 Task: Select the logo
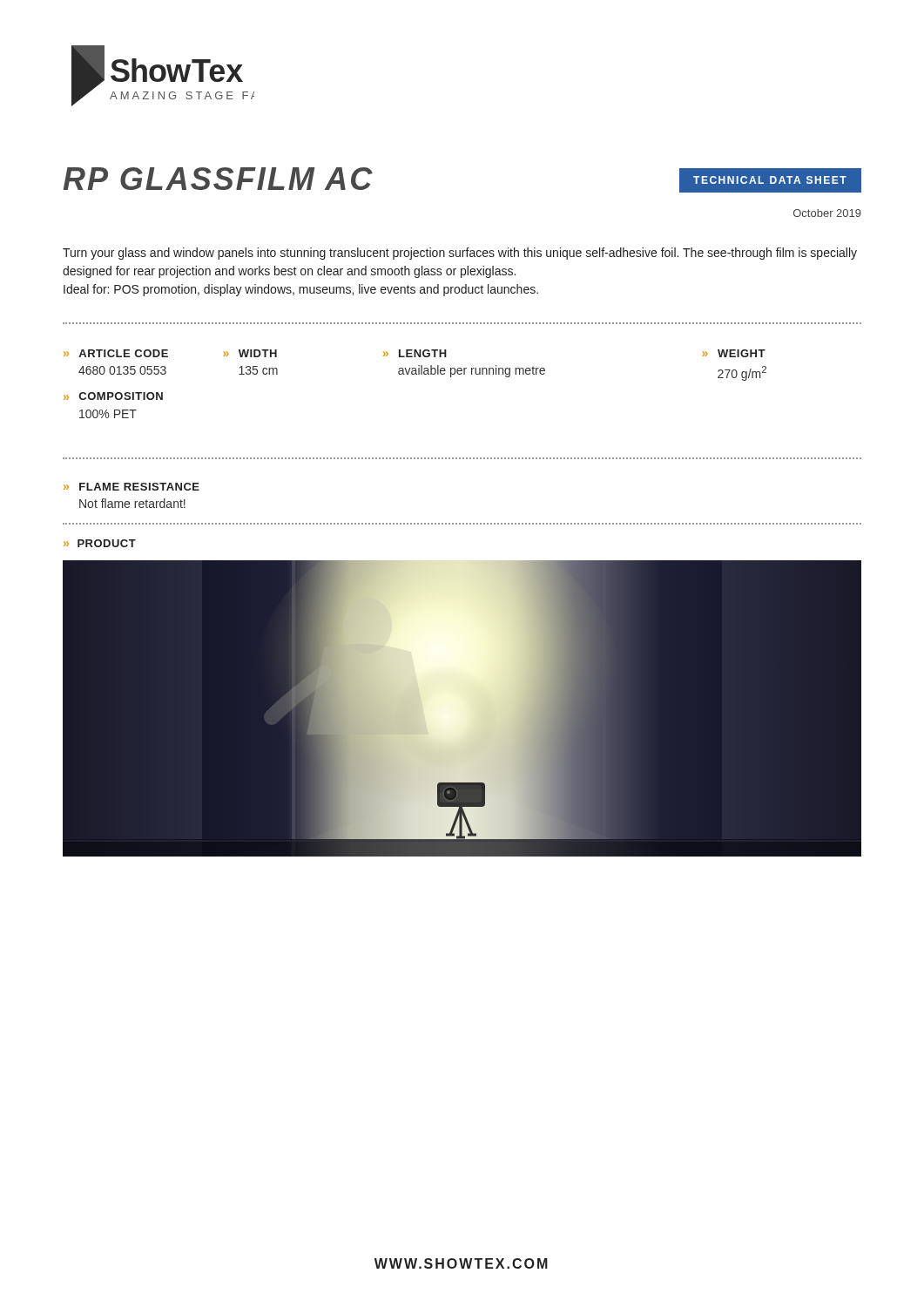(159, 76)
